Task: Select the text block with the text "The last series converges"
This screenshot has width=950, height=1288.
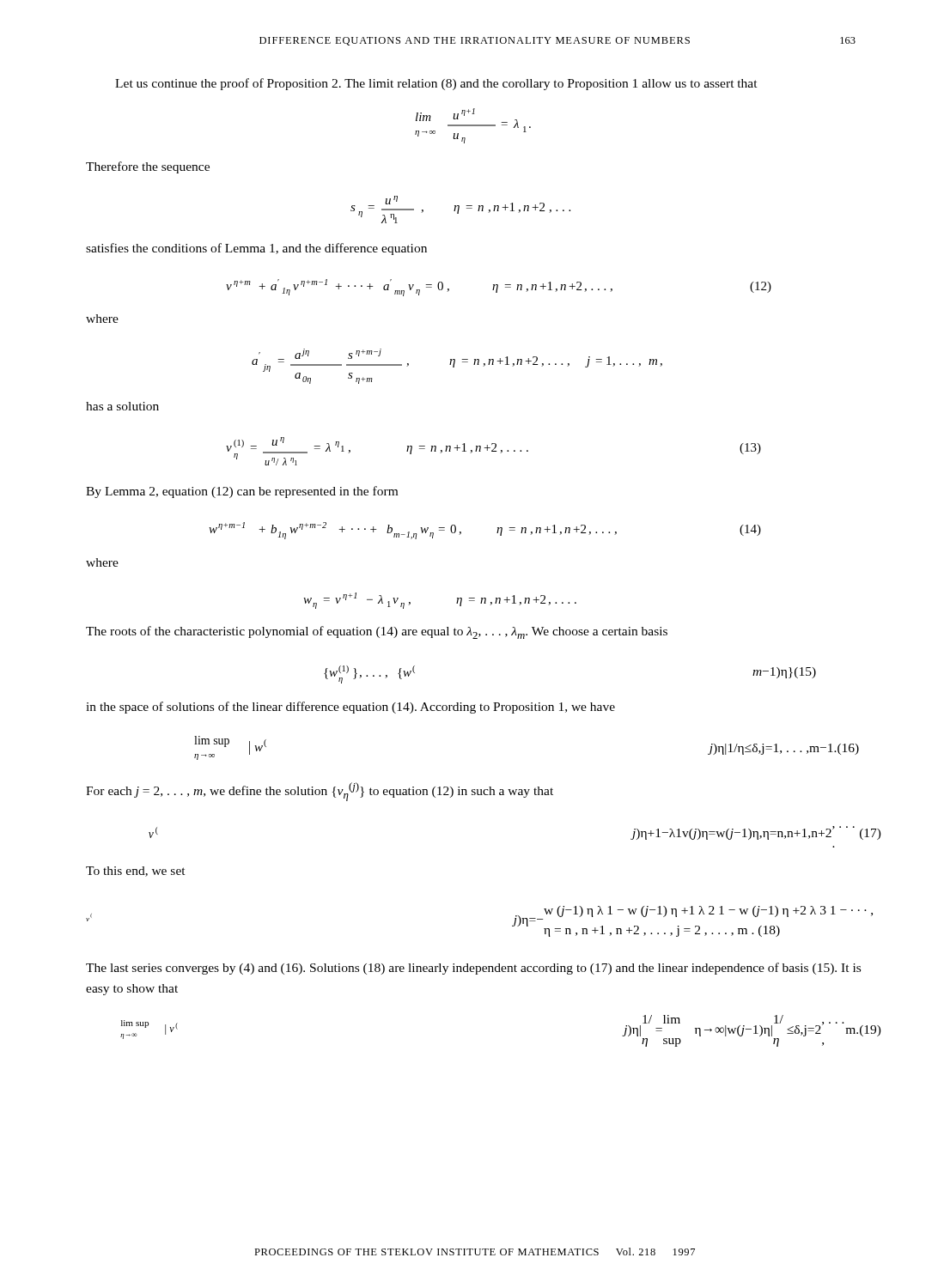Action: (x=484, y=978)
